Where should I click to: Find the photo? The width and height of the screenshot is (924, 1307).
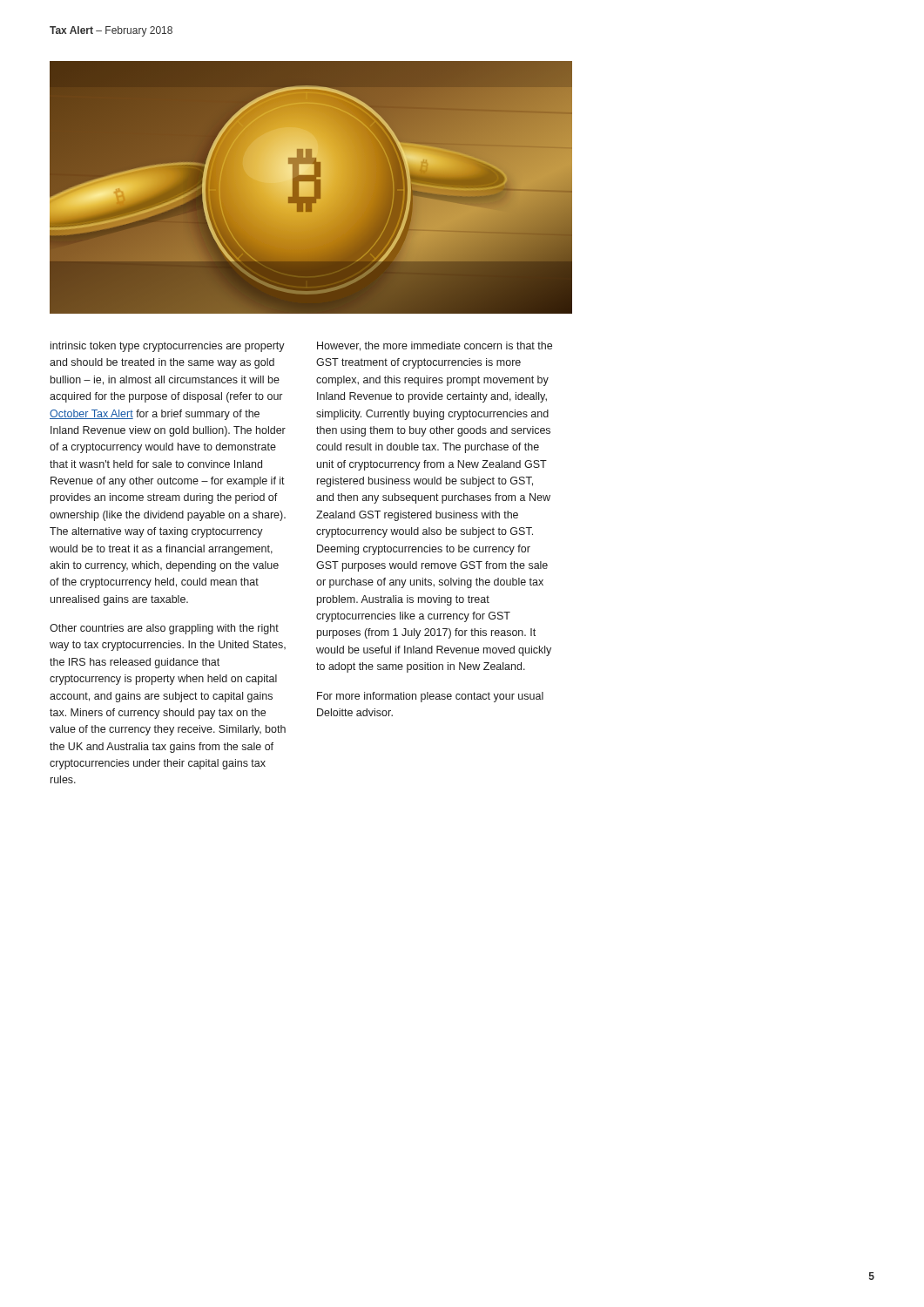coord(311,187)
